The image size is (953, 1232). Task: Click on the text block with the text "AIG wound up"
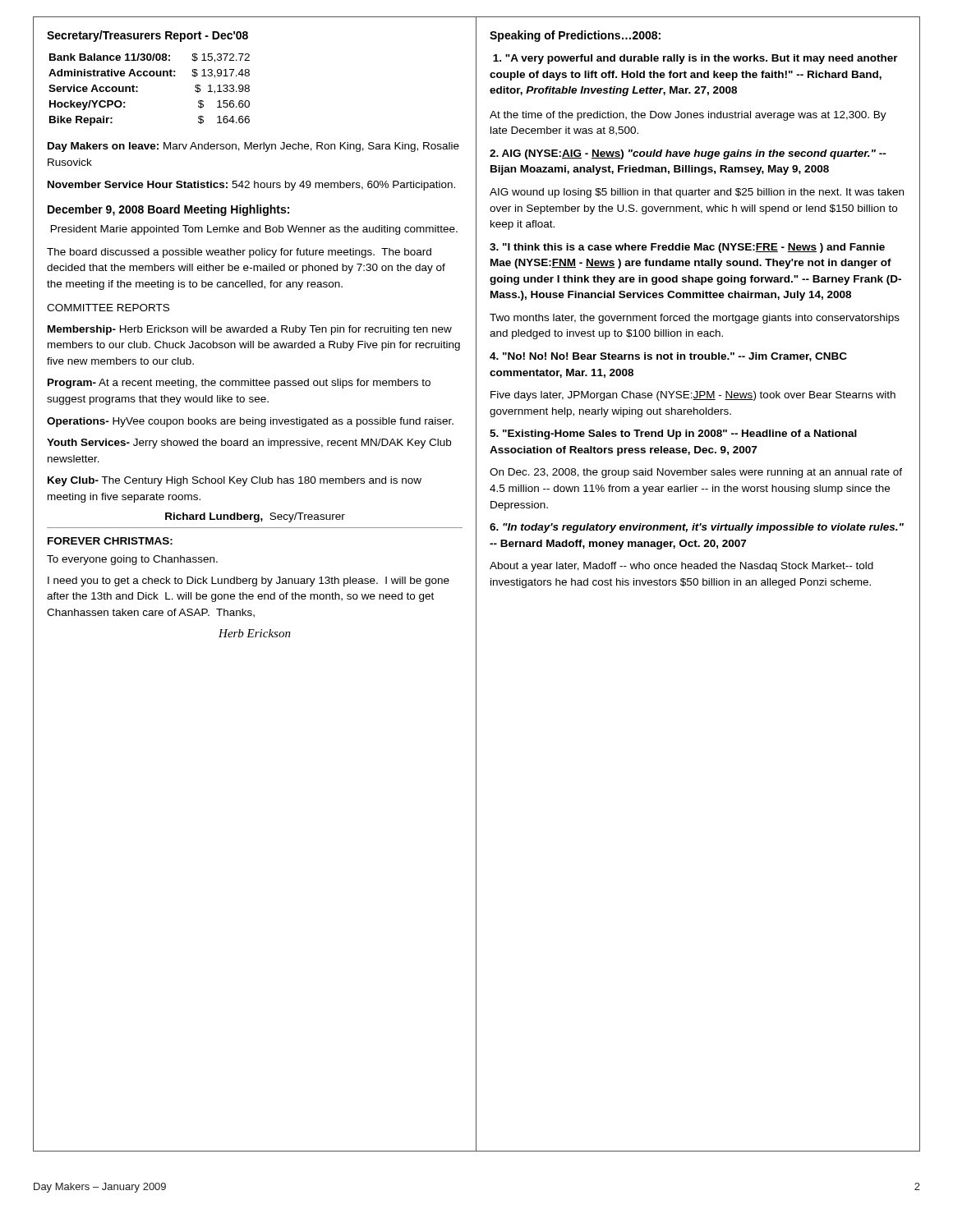tap(698, 208)
